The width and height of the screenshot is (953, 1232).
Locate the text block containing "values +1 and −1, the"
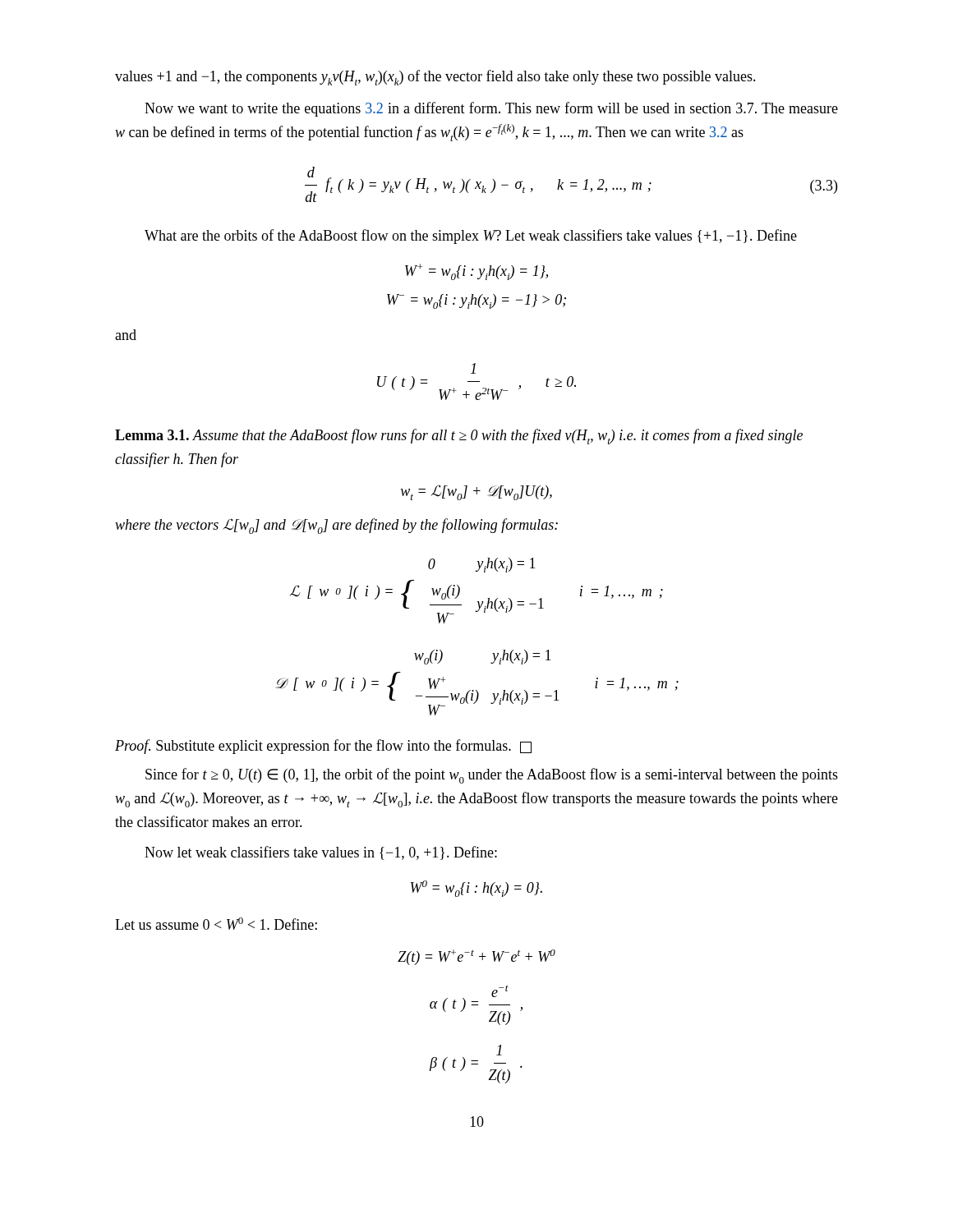[x=436, y=78]
